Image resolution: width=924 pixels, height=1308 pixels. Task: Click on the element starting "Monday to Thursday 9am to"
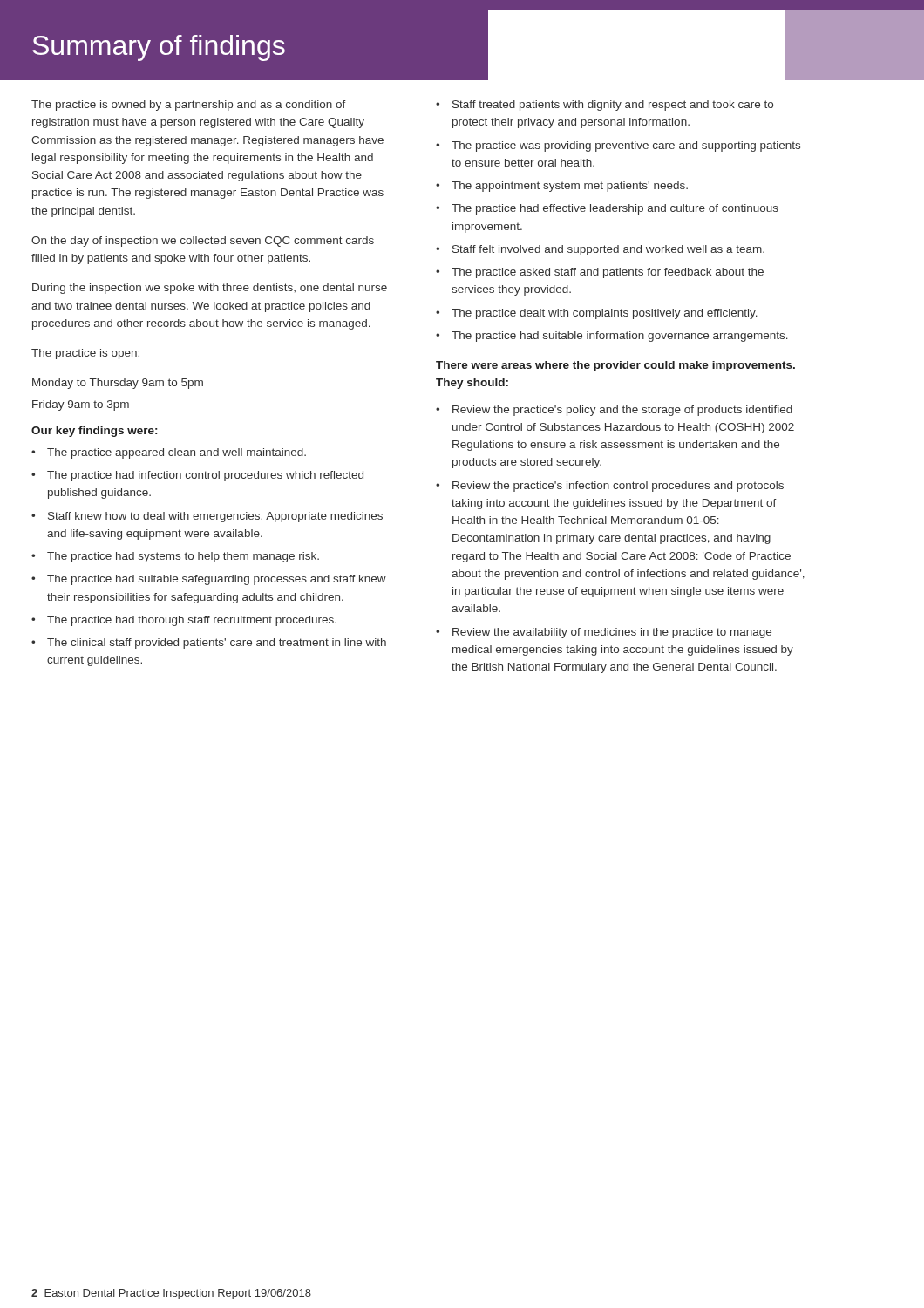118,383
